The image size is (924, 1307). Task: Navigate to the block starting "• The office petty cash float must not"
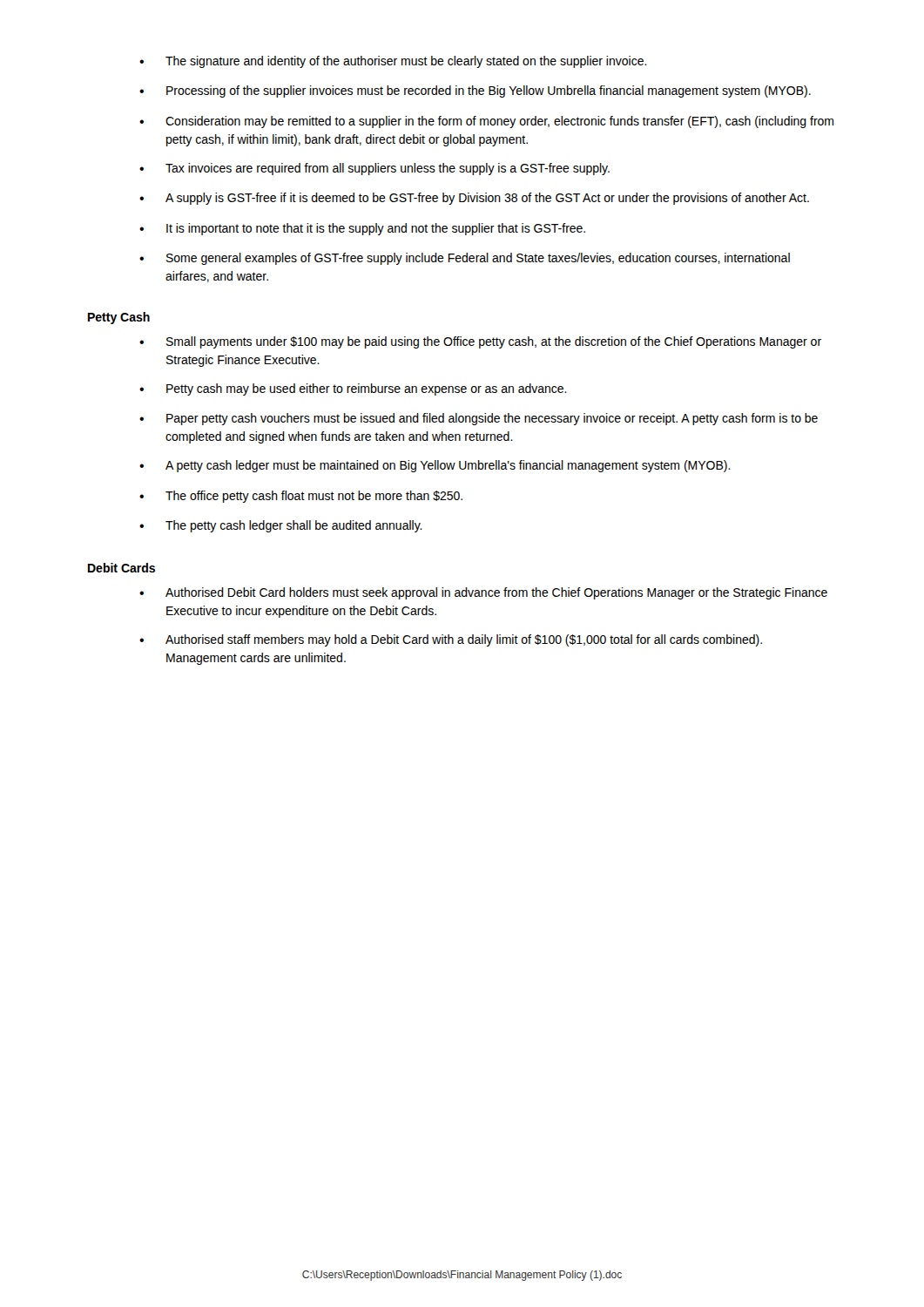pyautogui.click(x=301, y=497)
